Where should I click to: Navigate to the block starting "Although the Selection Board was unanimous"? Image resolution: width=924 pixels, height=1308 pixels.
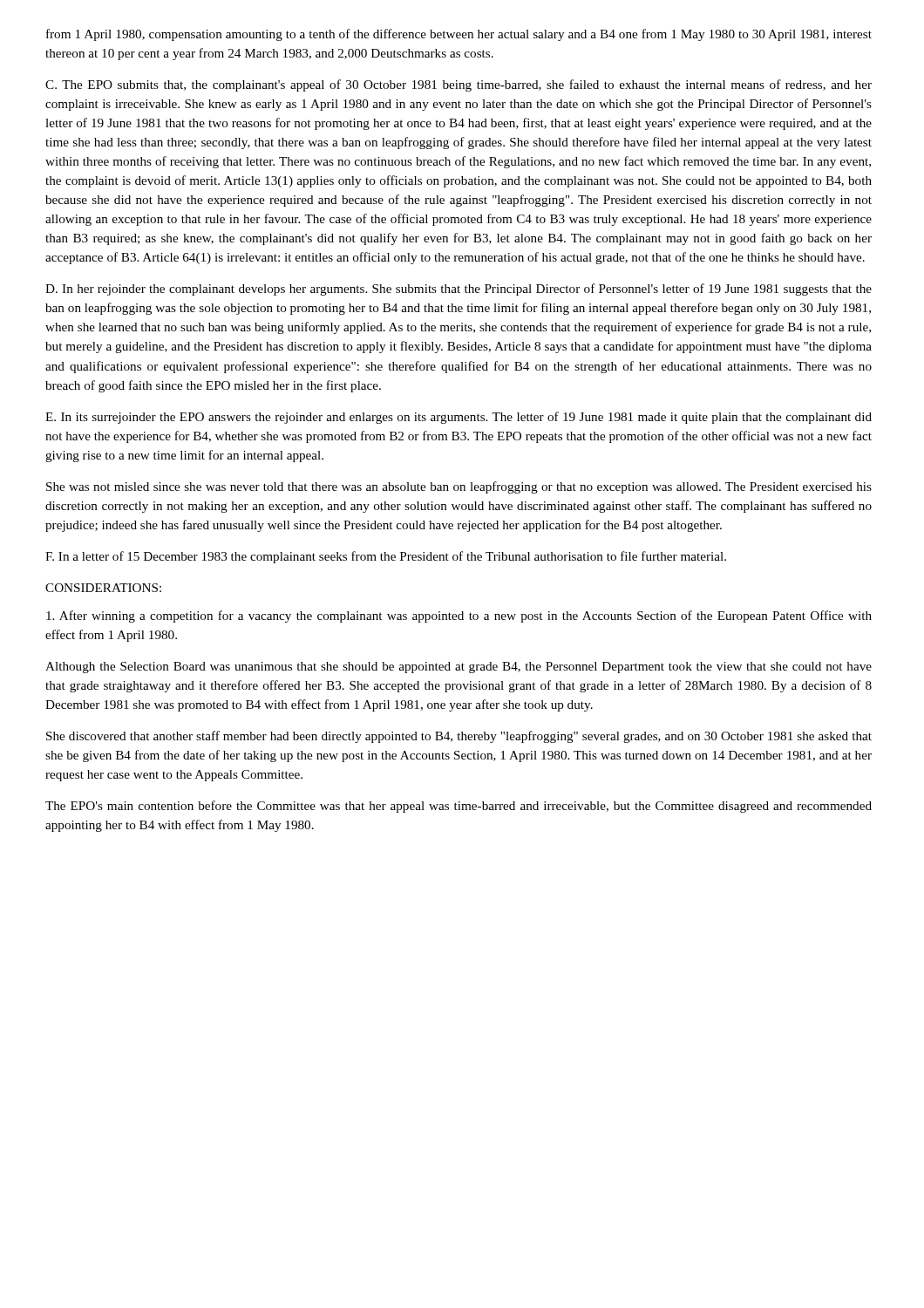(x=459, y=685)
